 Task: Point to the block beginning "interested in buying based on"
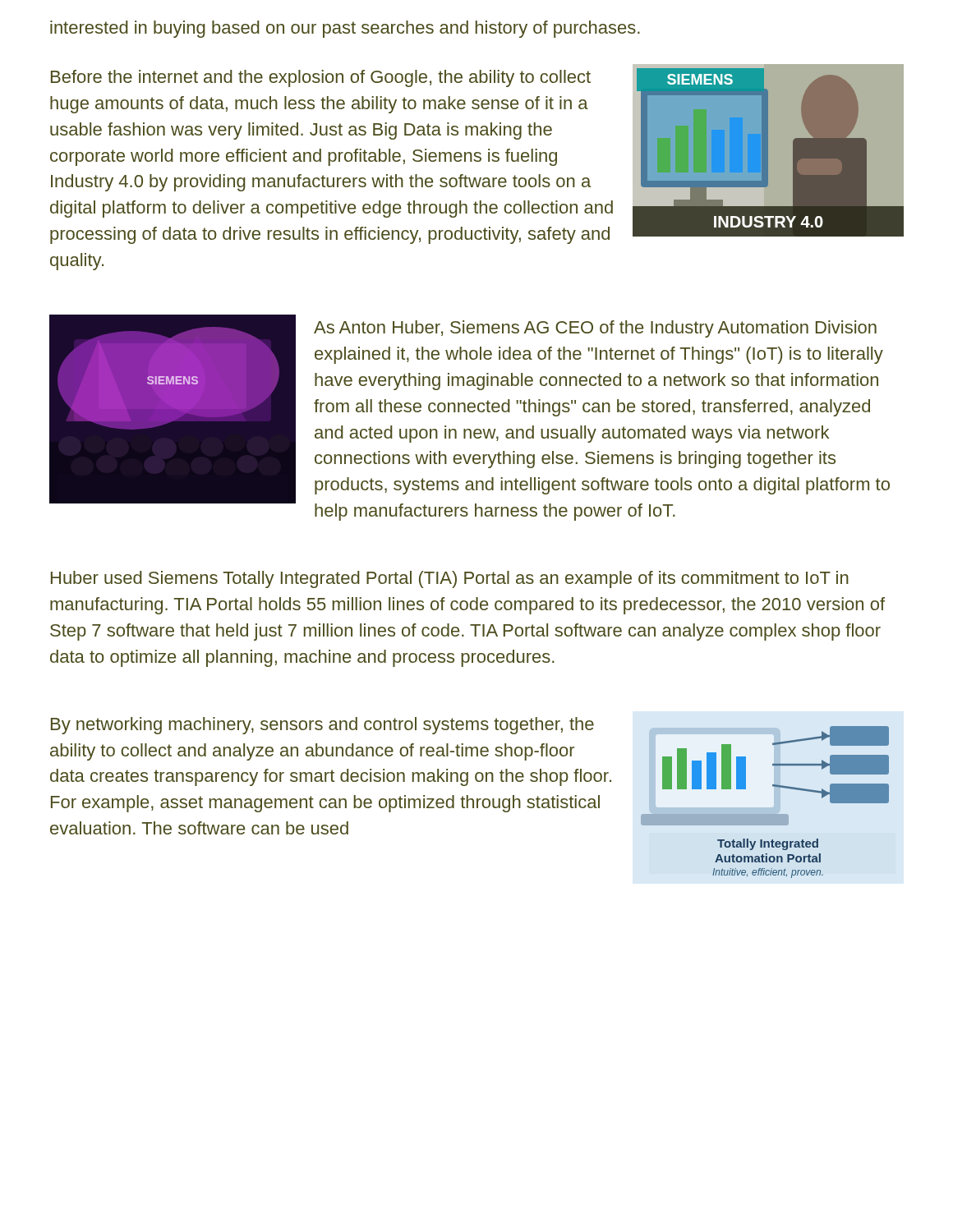click(x=345, y=28)
